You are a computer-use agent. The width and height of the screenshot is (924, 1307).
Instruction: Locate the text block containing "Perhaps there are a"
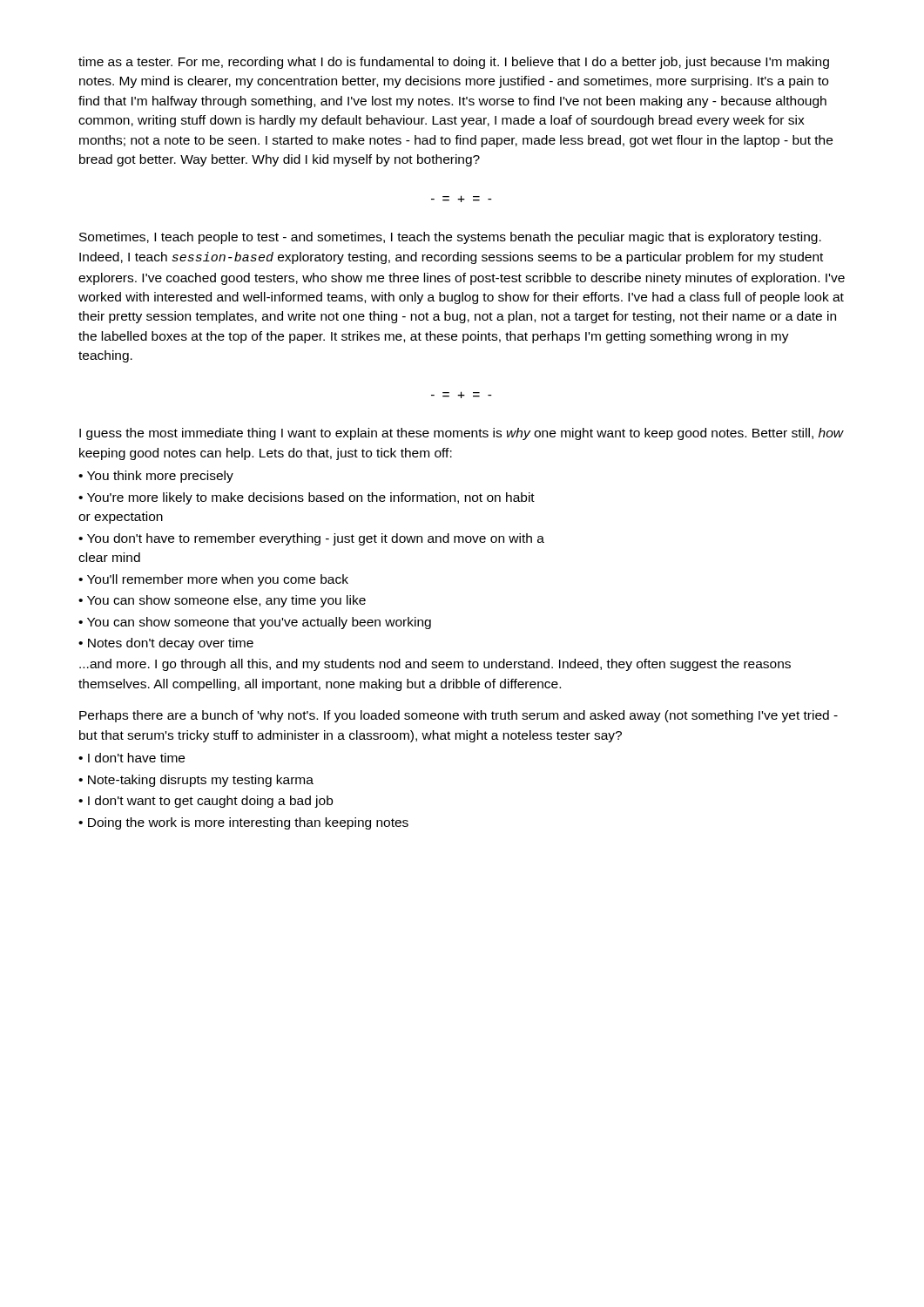point(458,725)
